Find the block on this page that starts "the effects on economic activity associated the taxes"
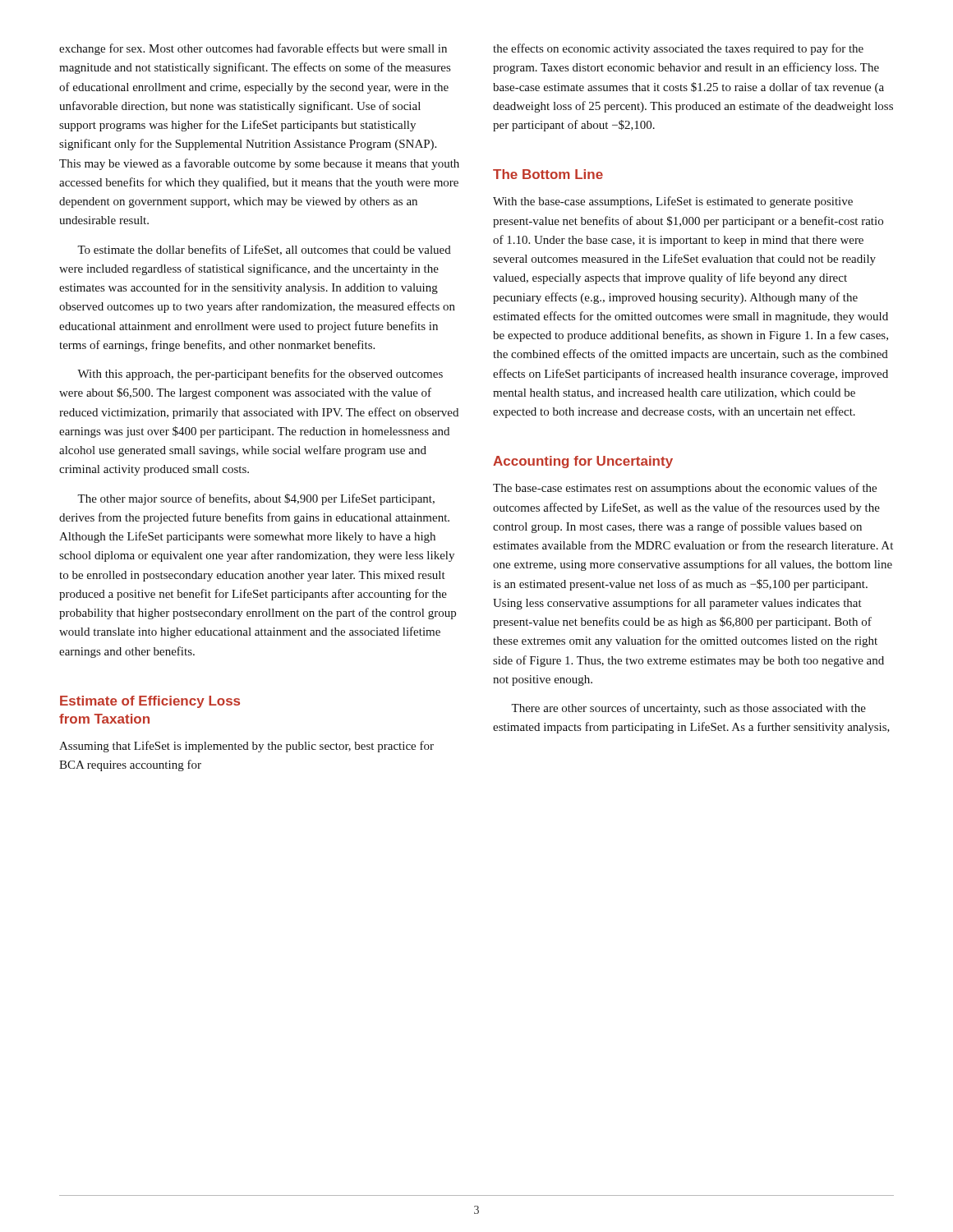 pos(693,87)
